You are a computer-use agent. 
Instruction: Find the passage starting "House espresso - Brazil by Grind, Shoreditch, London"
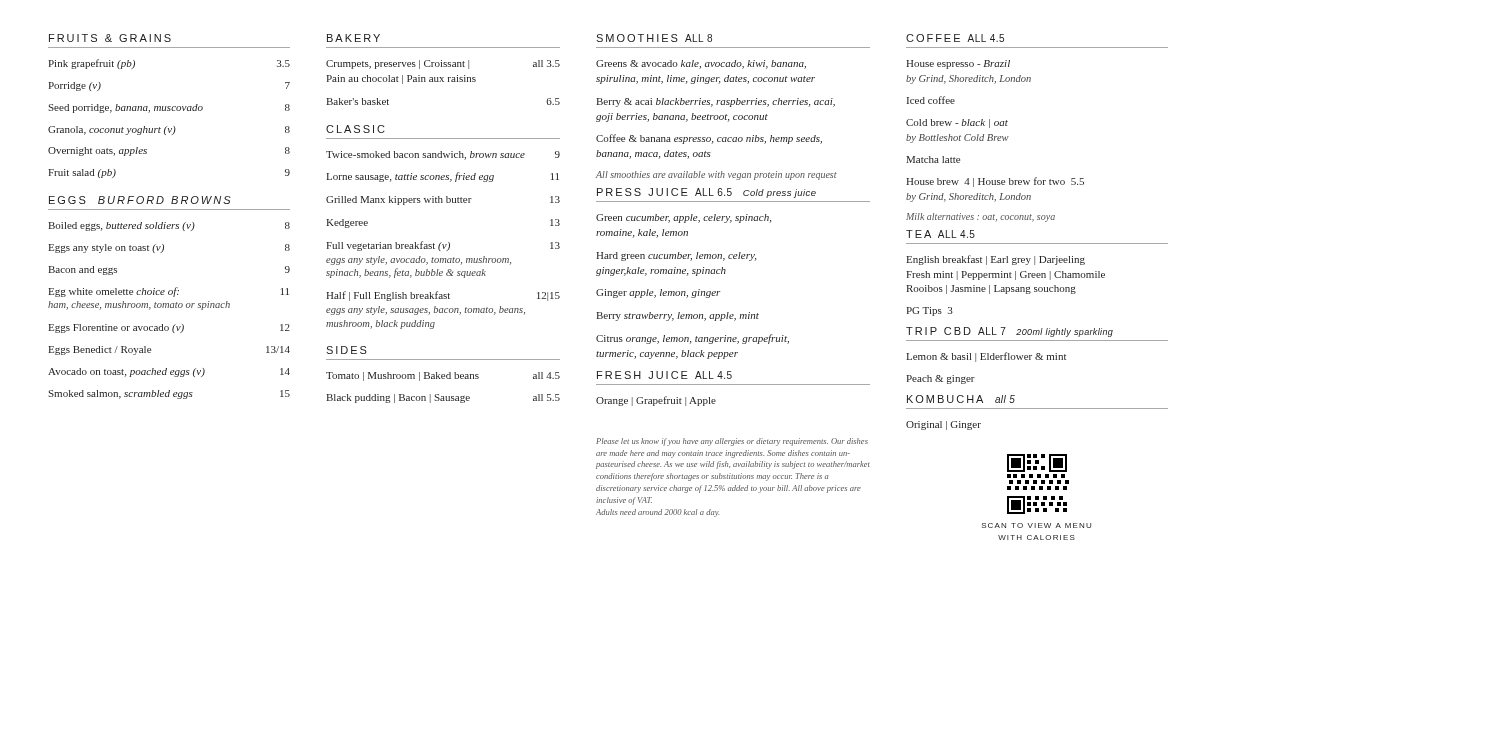click(x=1037, y=71)
